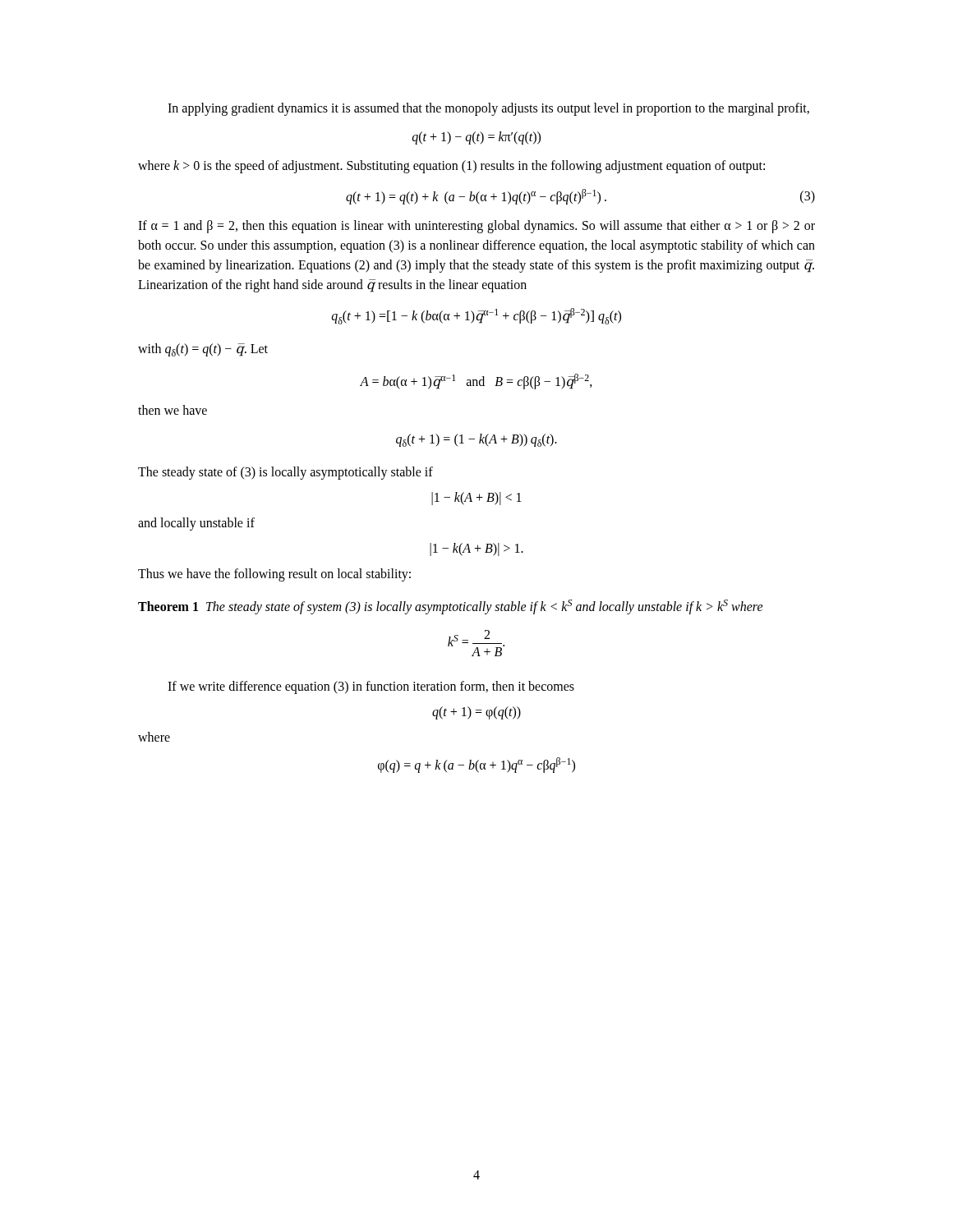
Task: Find the text block starting "In applying gradient dynamics it is assumed that"
Action: pos(476,108)
